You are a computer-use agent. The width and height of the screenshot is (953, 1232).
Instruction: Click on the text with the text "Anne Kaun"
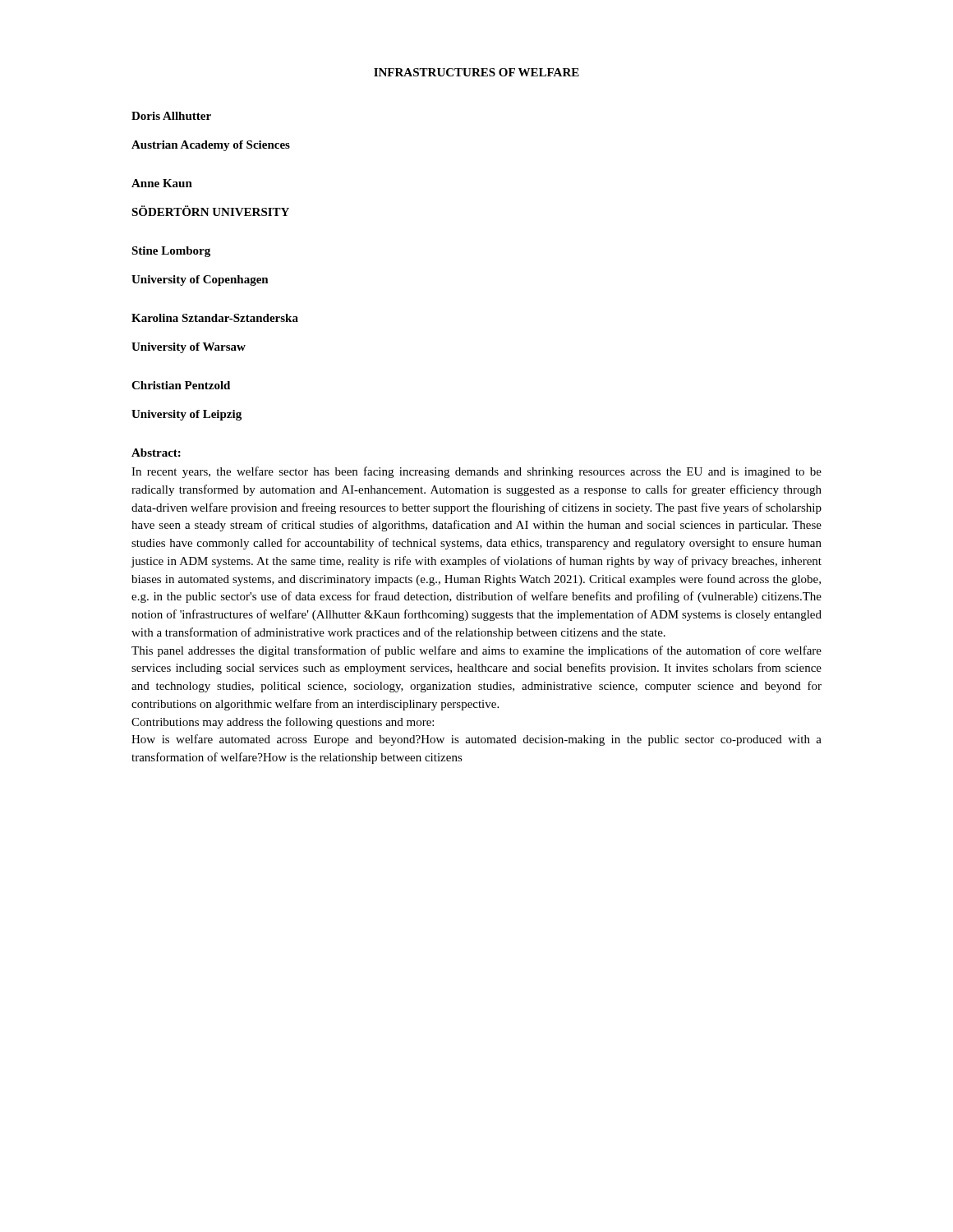pyautogui.click(x=162, y=183)
